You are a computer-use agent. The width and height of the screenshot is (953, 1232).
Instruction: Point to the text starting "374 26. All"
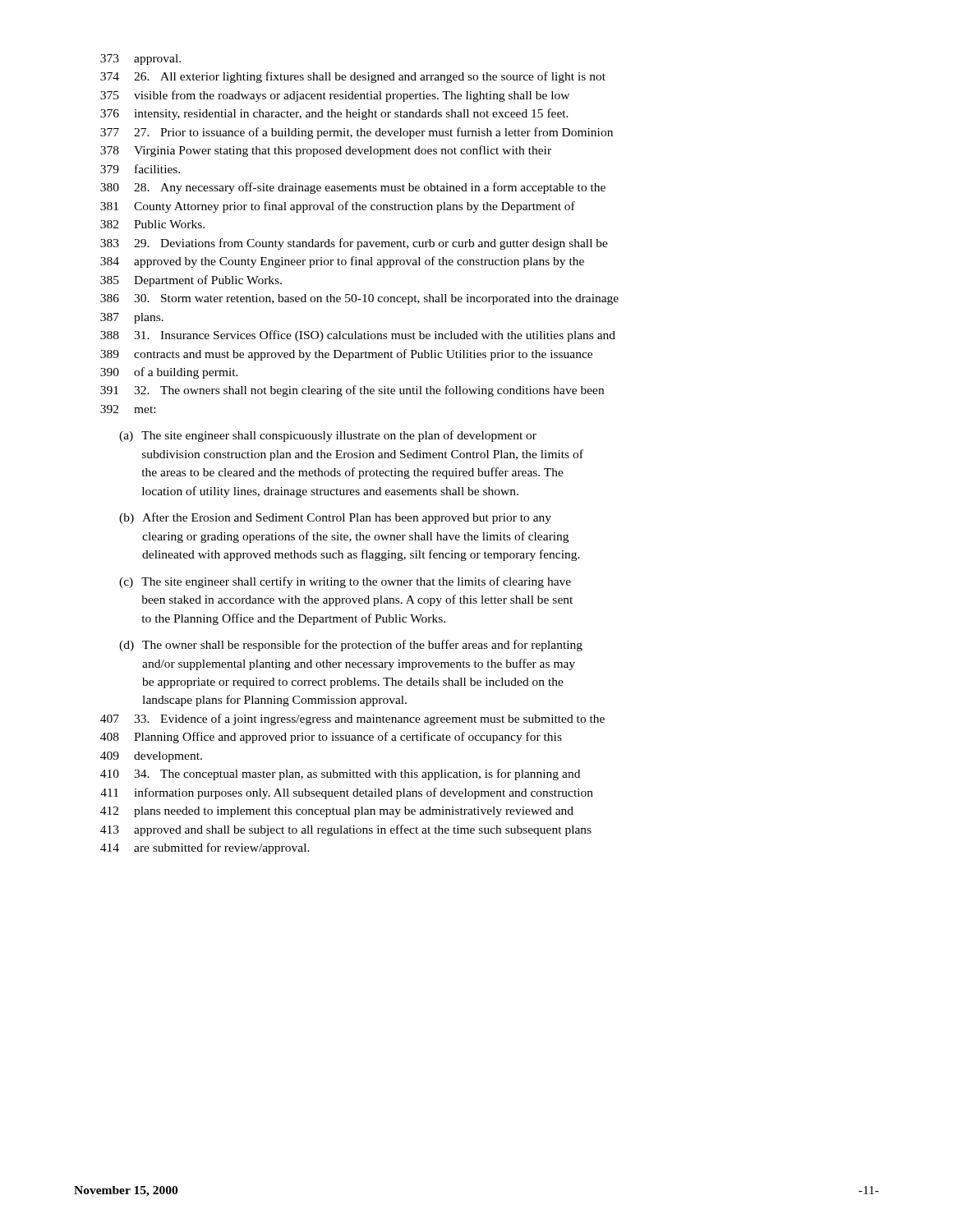click(x=476, y=77)
